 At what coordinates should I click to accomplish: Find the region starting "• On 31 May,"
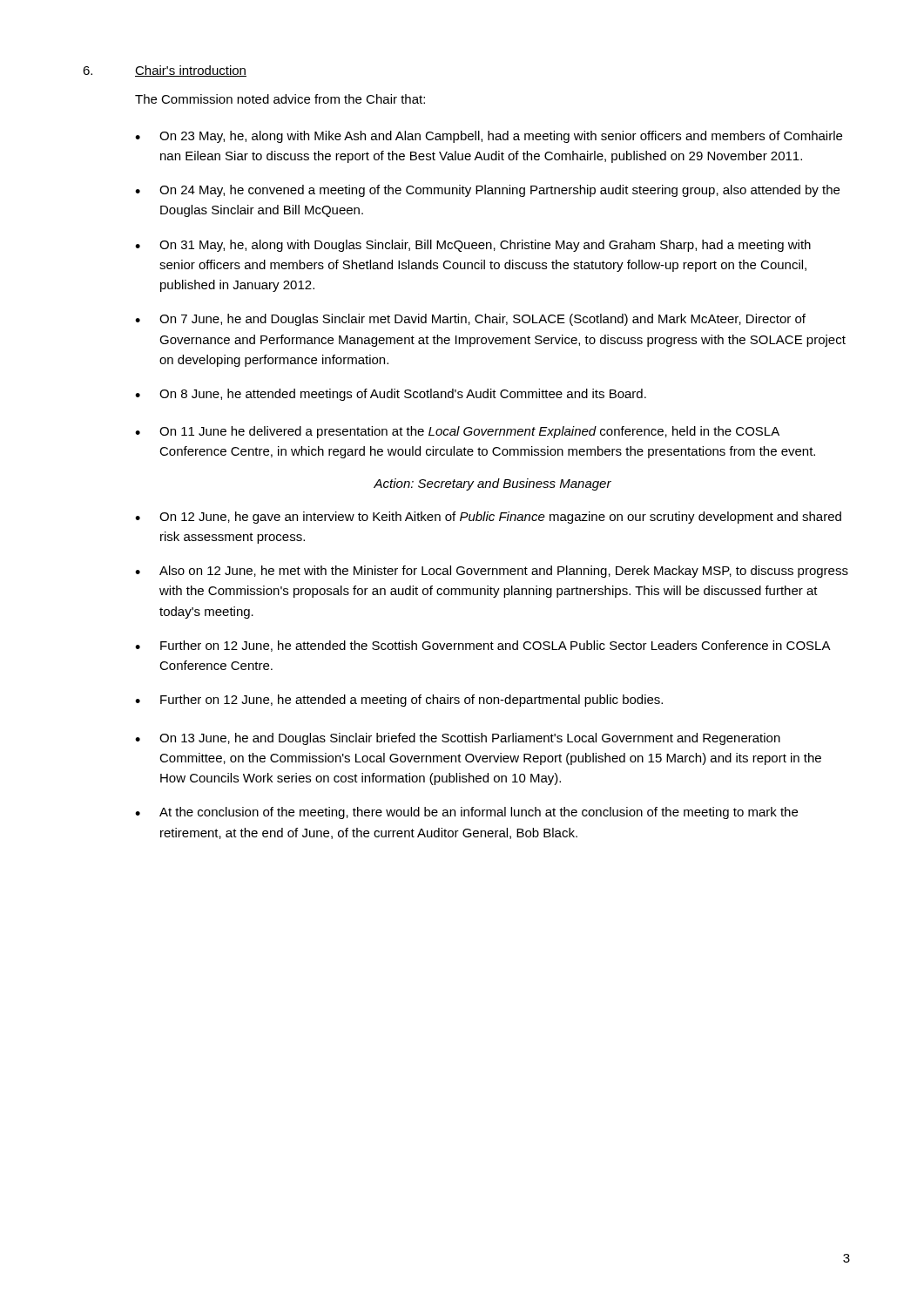492,264
